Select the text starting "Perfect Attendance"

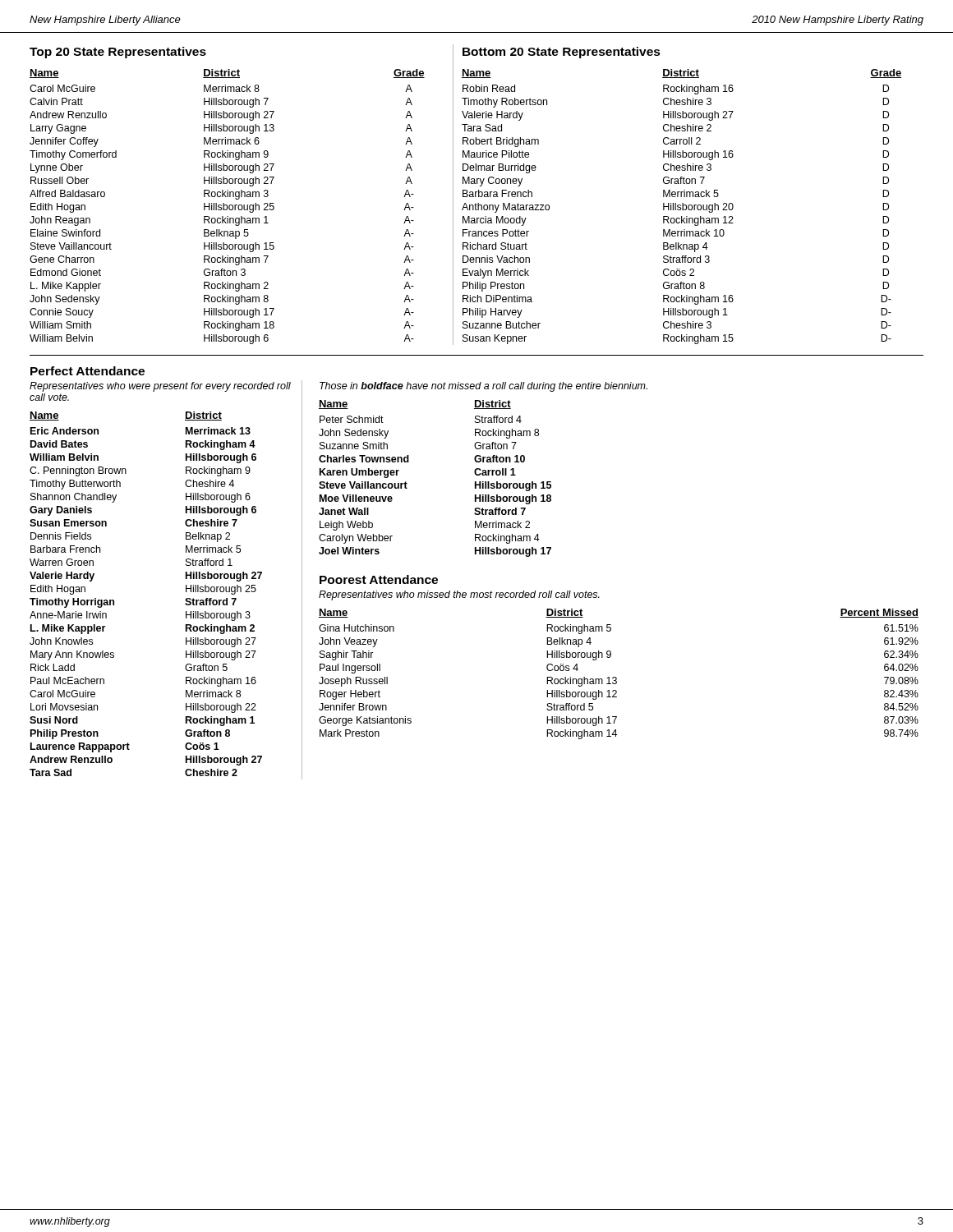click(x=87, y=371)
